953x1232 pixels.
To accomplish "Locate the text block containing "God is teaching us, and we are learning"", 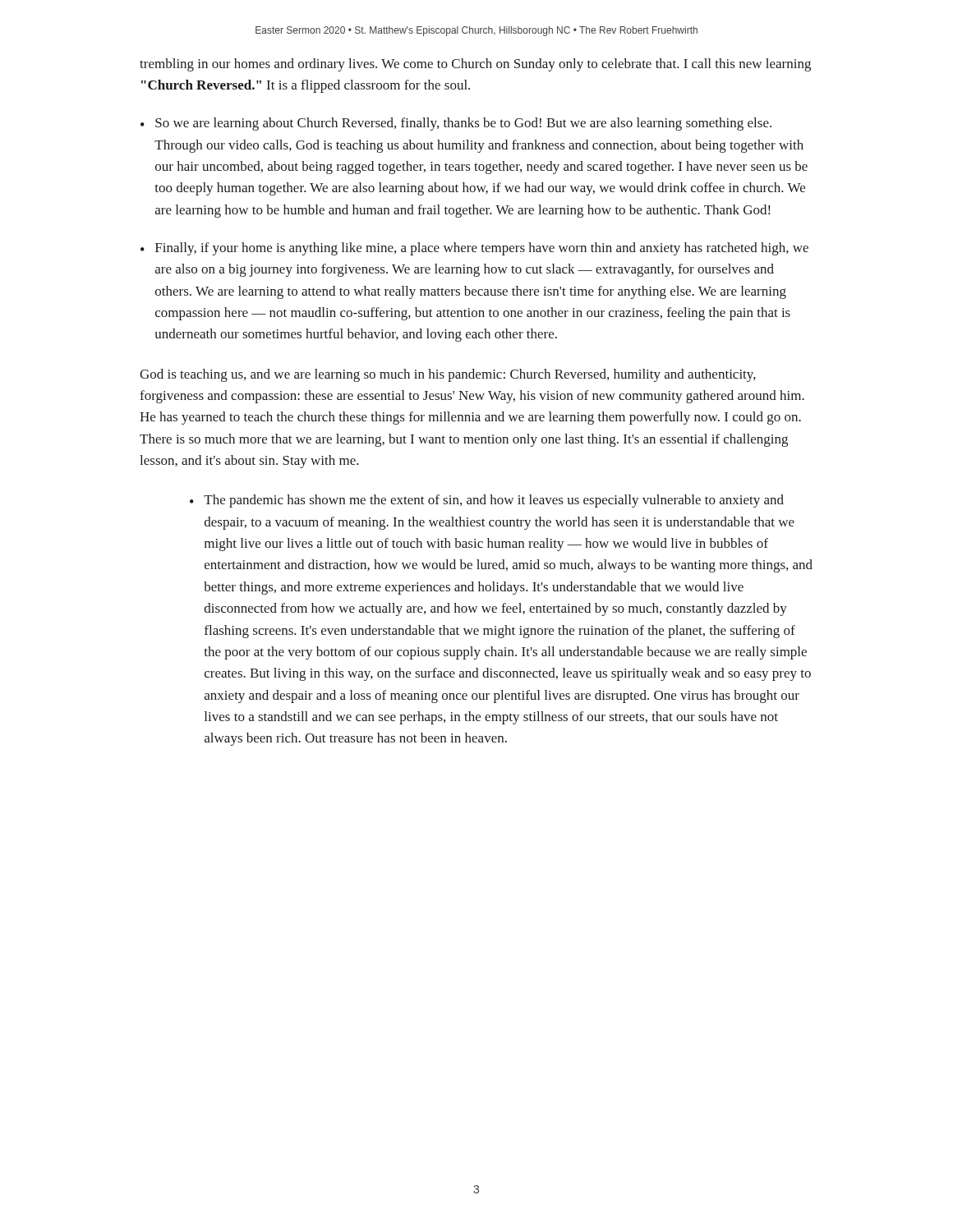I will pos(472,417).
